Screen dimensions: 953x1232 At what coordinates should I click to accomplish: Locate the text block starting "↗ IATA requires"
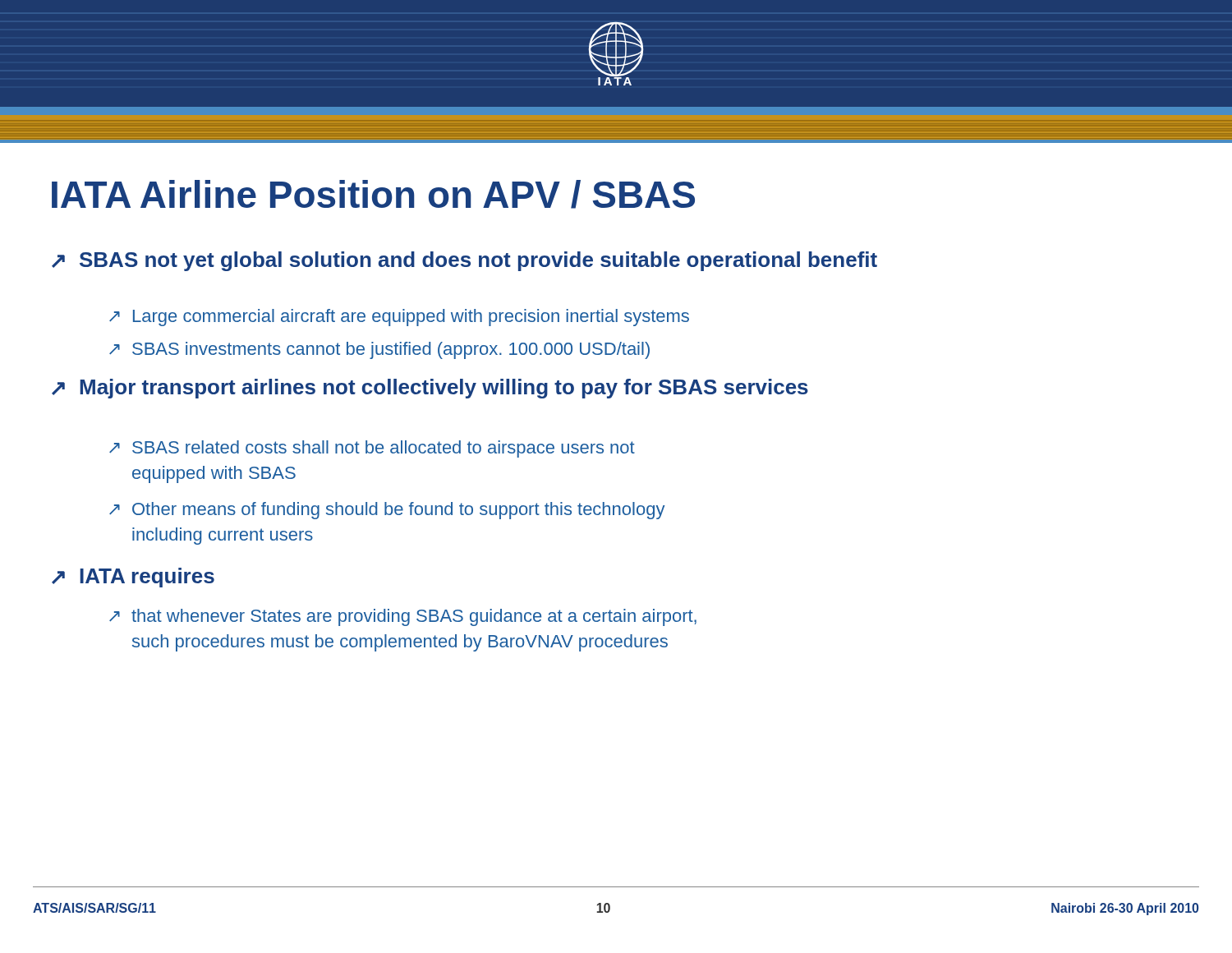click(132, 577)
